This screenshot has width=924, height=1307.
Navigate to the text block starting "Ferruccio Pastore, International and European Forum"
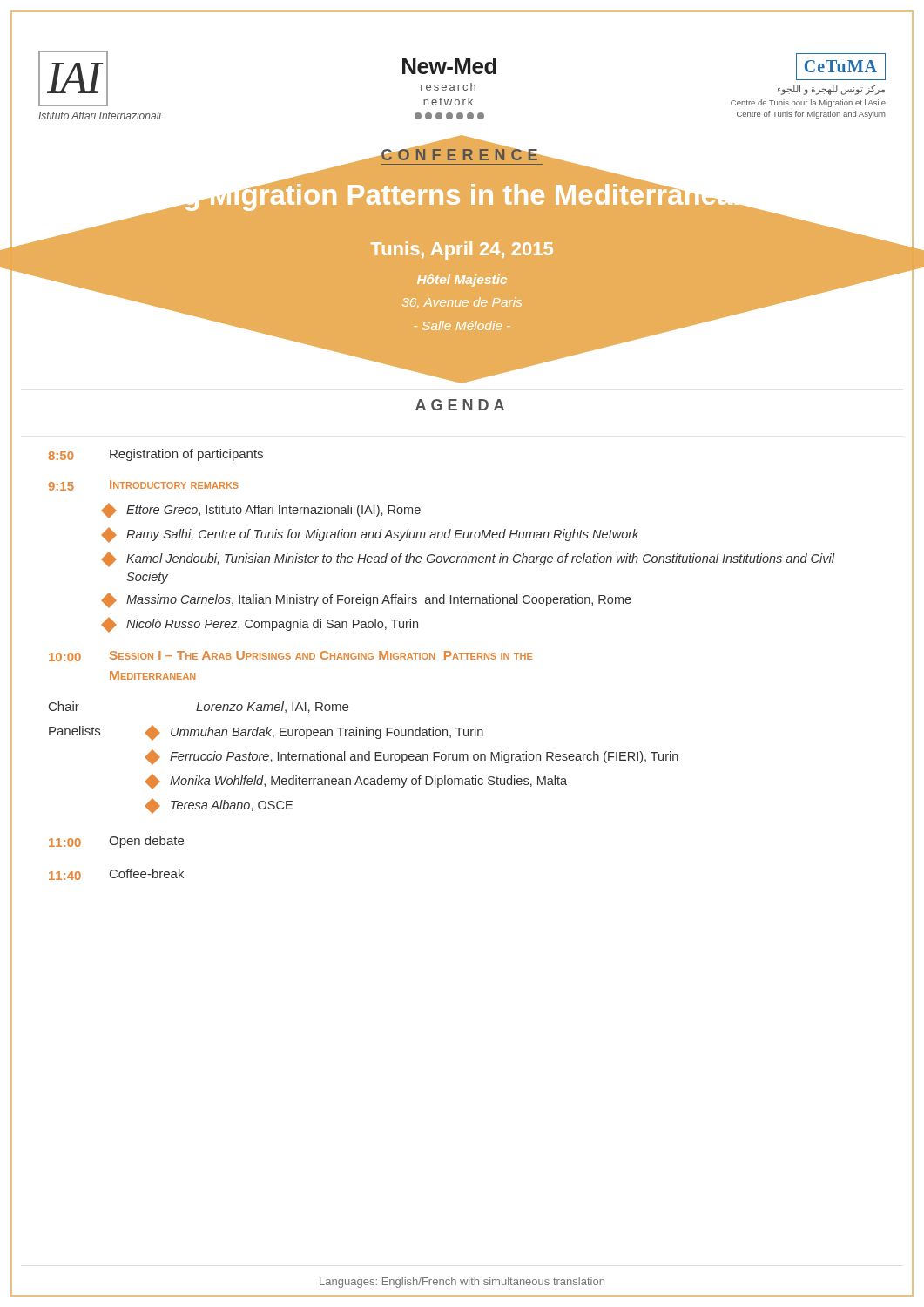point(510,757)
